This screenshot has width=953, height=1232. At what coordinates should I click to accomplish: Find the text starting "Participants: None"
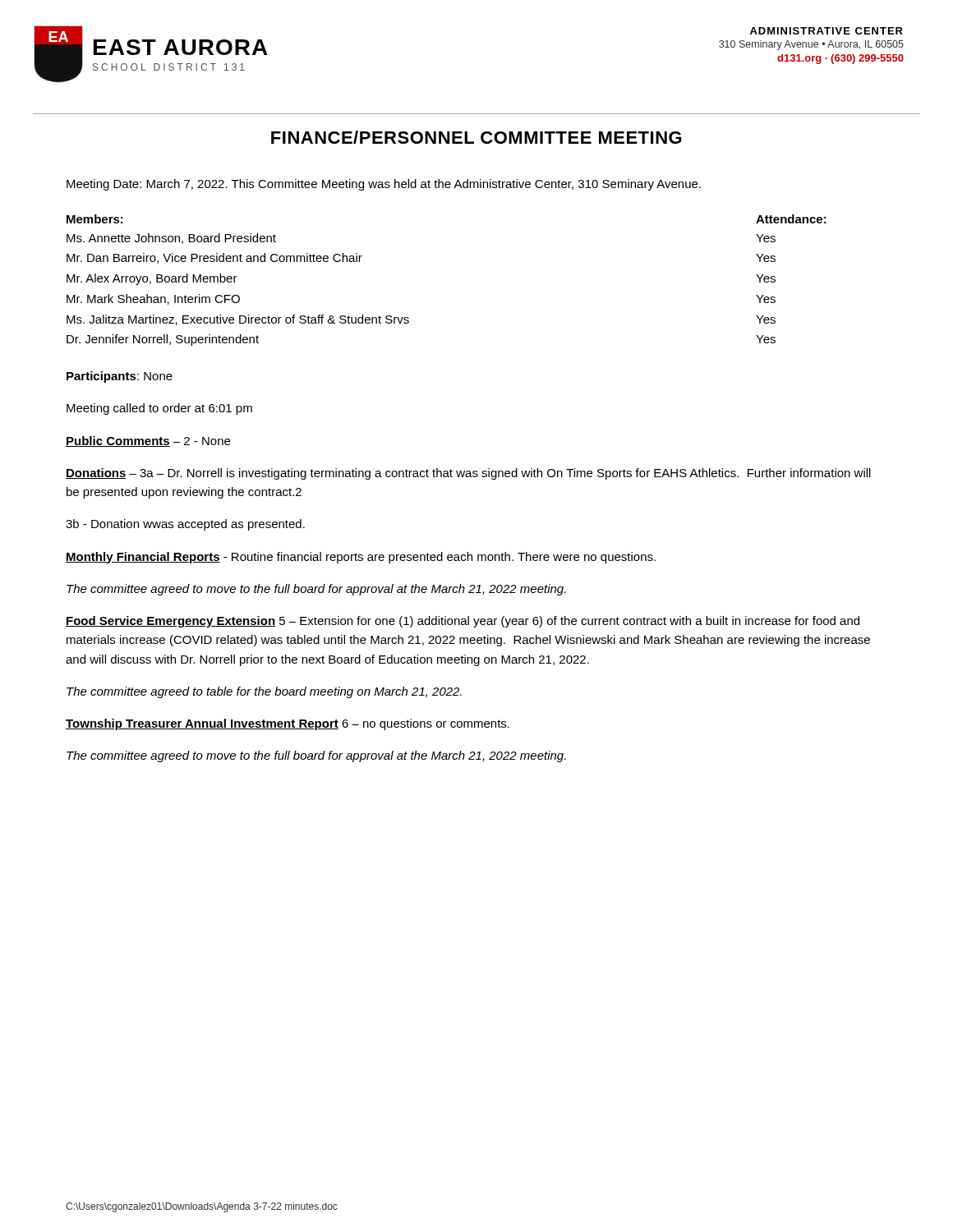tap(119, 376)
